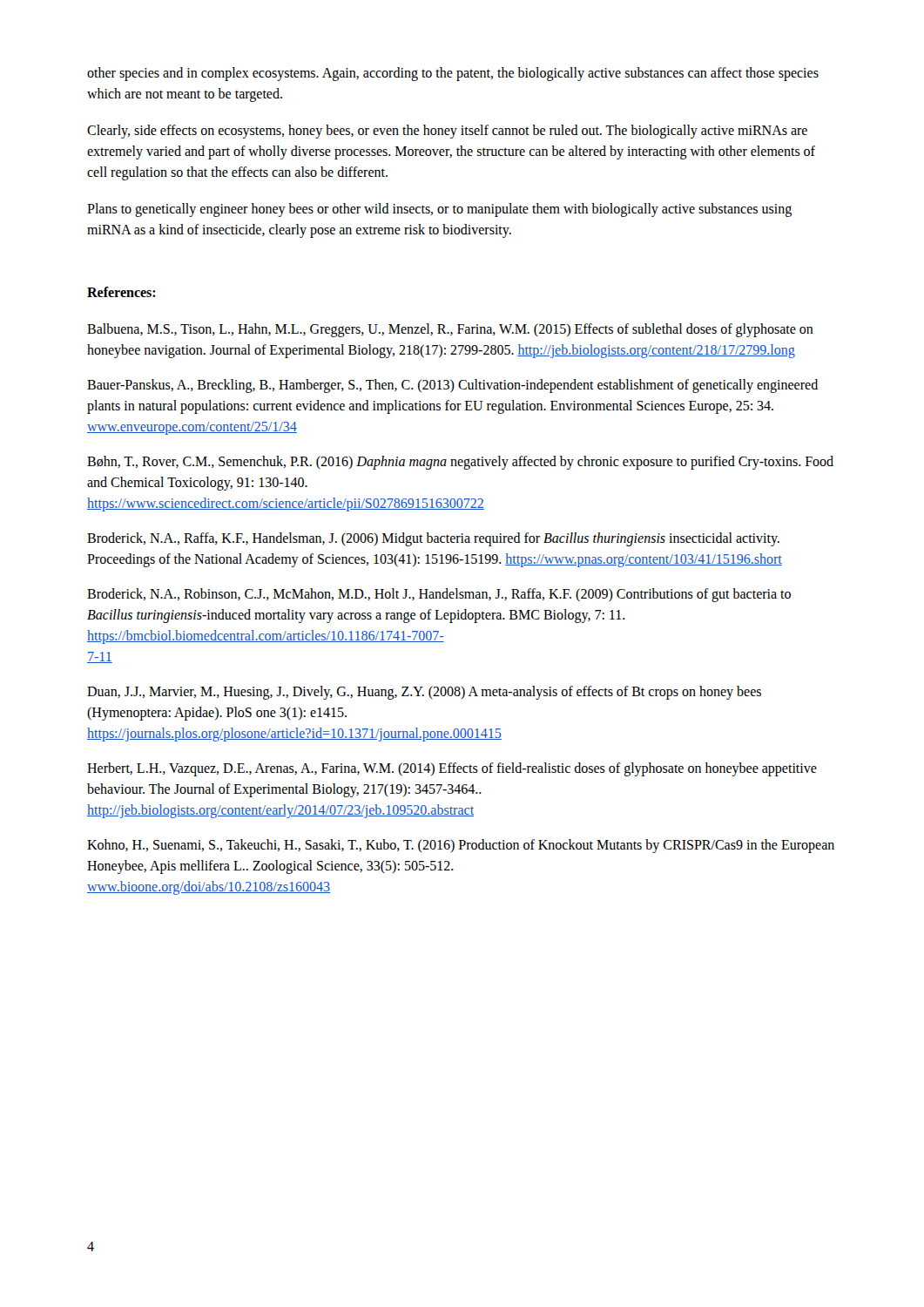Click on the region starting "Duan, J.J., Marvier, M., Huesing,"
The height and width of the screenshot is (1307, 924).
[424, 693]
